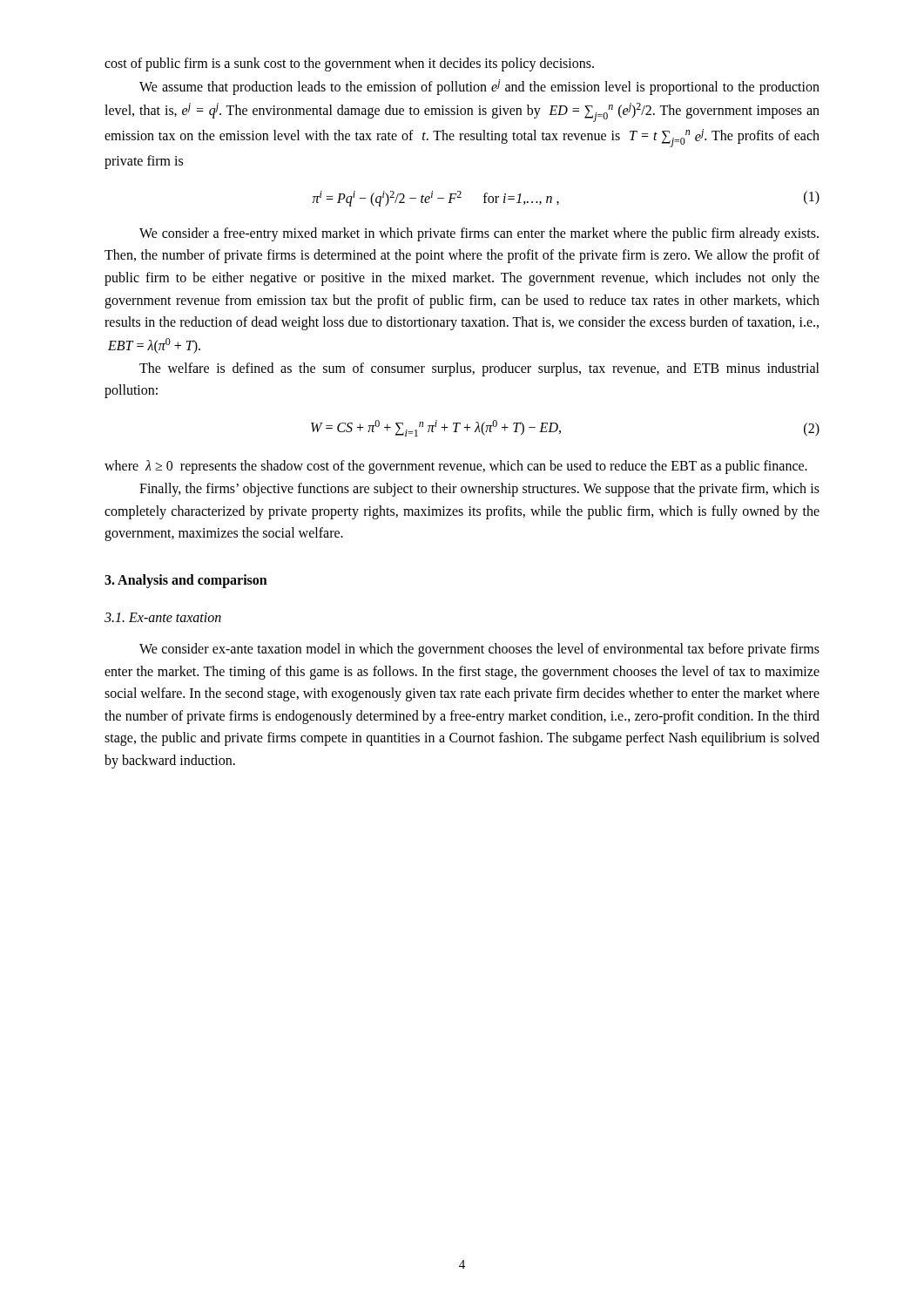Navigate to the text block starting "We consider a free-entry mixed market"
The width and height of the screenshot is (924, 1307).
pos(462,290)
